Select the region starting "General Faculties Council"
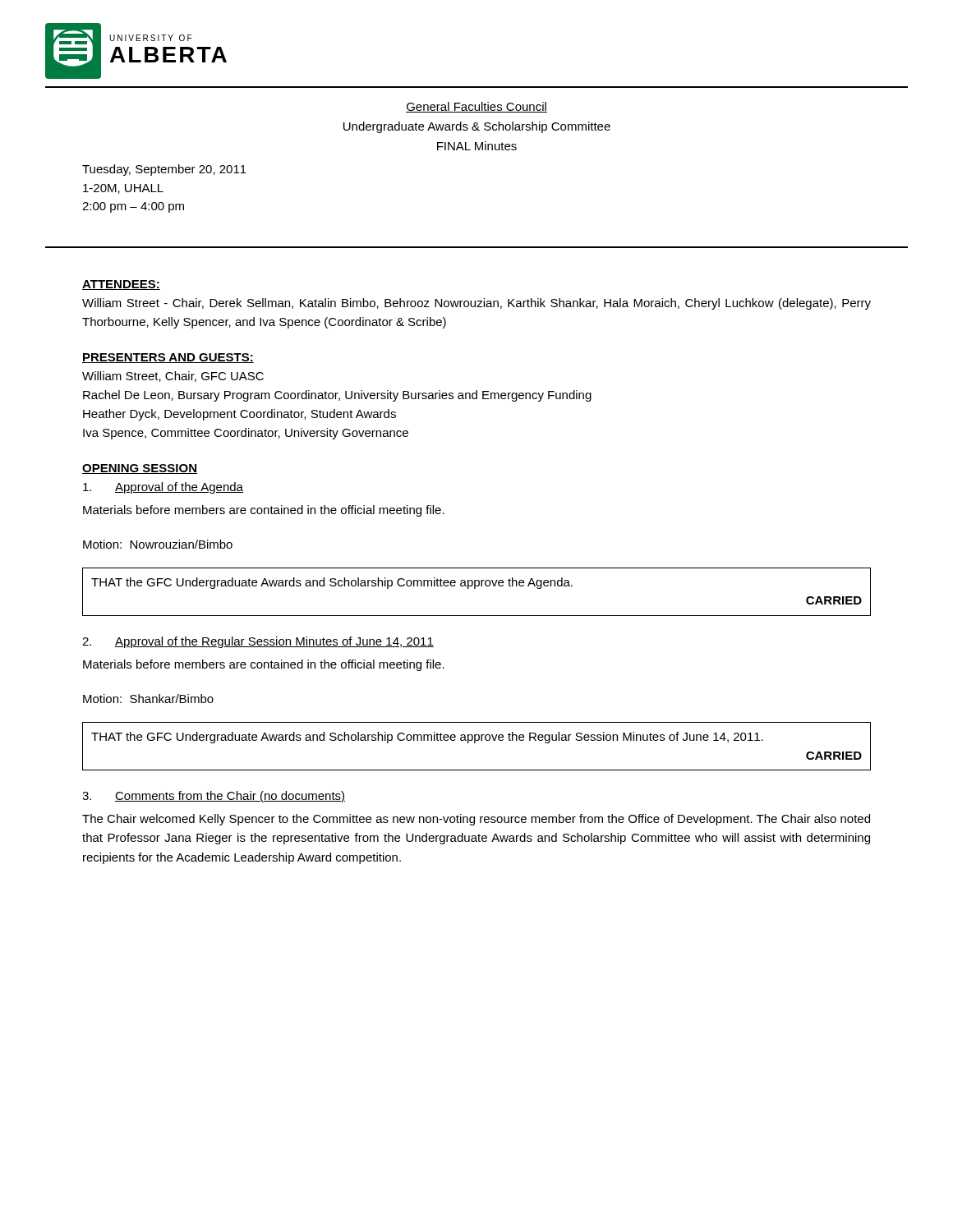The width and height of the screenshot is (953, 1232). [x=476, y=126]
